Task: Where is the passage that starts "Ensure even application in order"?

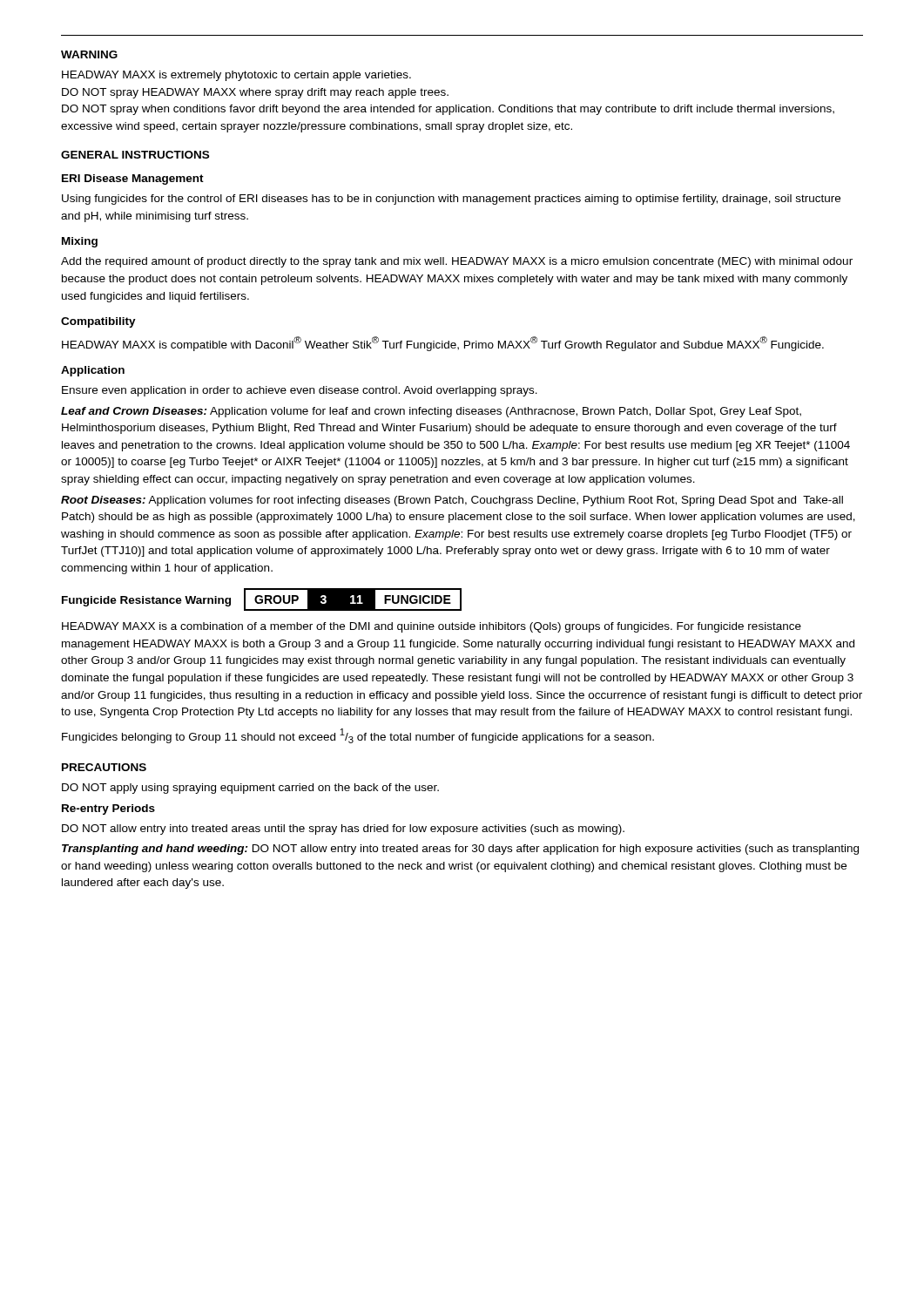Action: point(462,479)
